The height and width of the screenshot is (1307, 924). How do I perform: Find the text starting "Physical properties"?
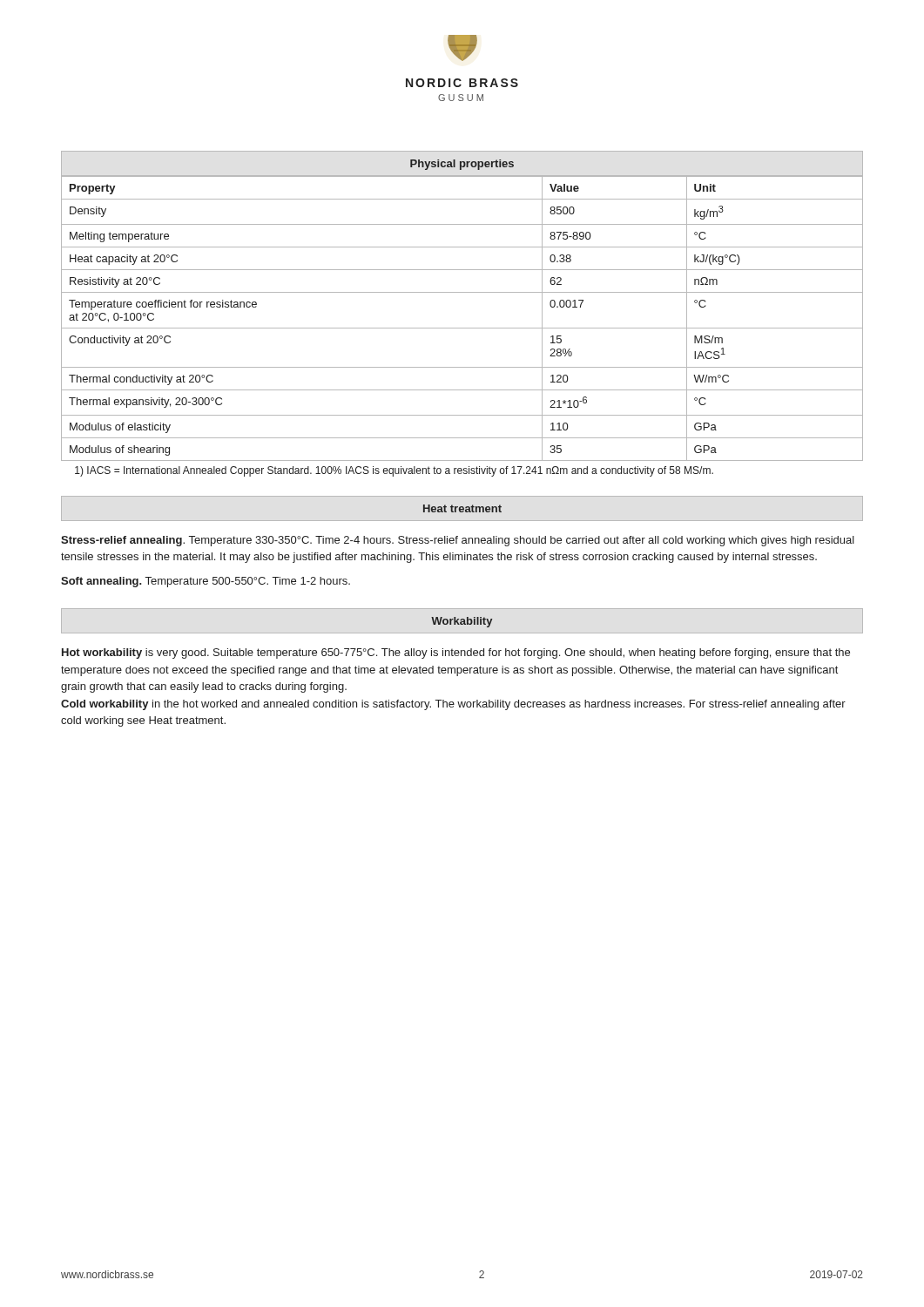(x=462, y=163)
